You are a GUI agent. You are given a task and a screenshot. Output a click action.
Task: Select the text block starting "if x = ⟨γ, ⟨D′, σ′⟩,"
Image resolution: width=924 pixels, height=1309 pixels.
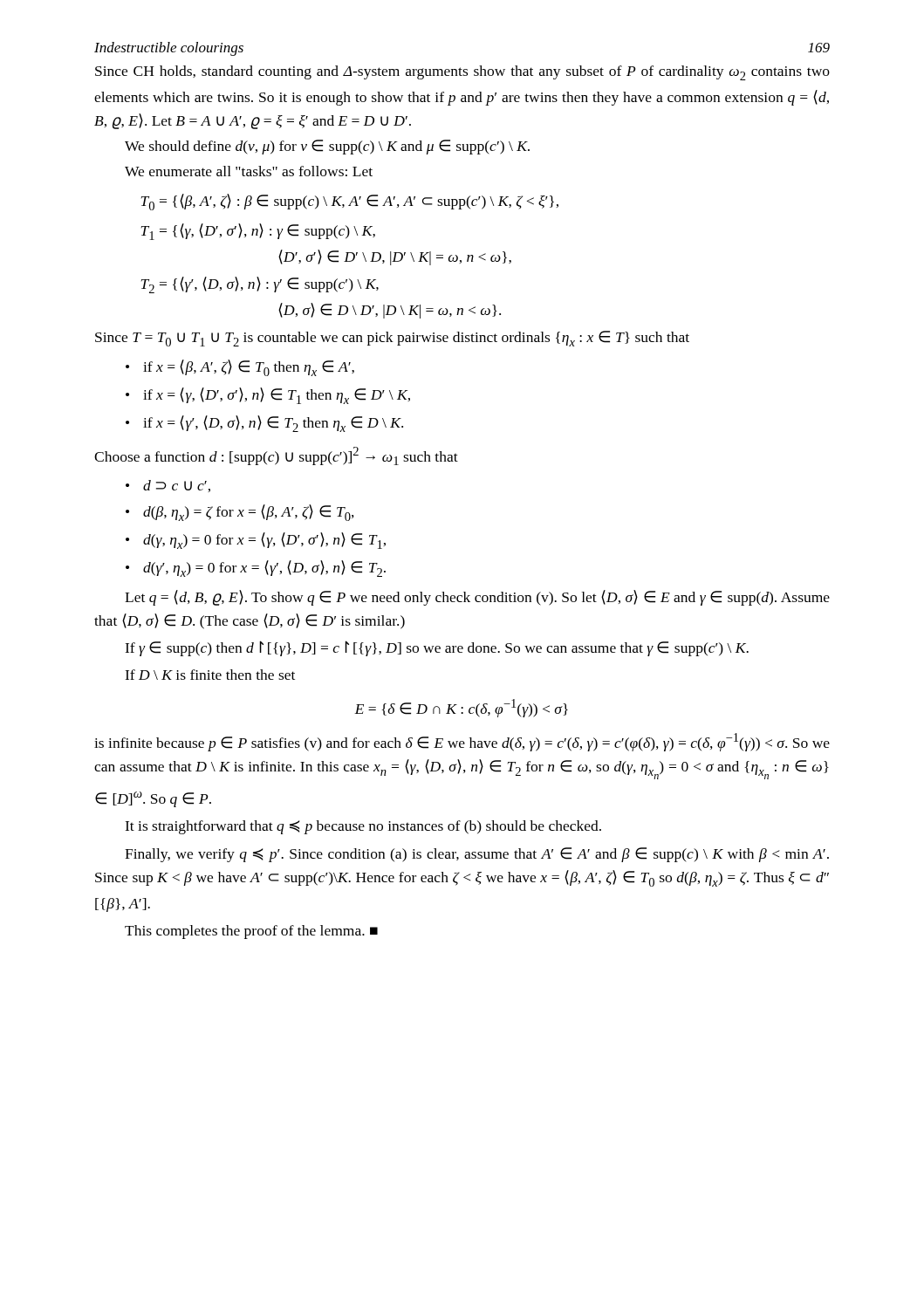coord(277,396)
